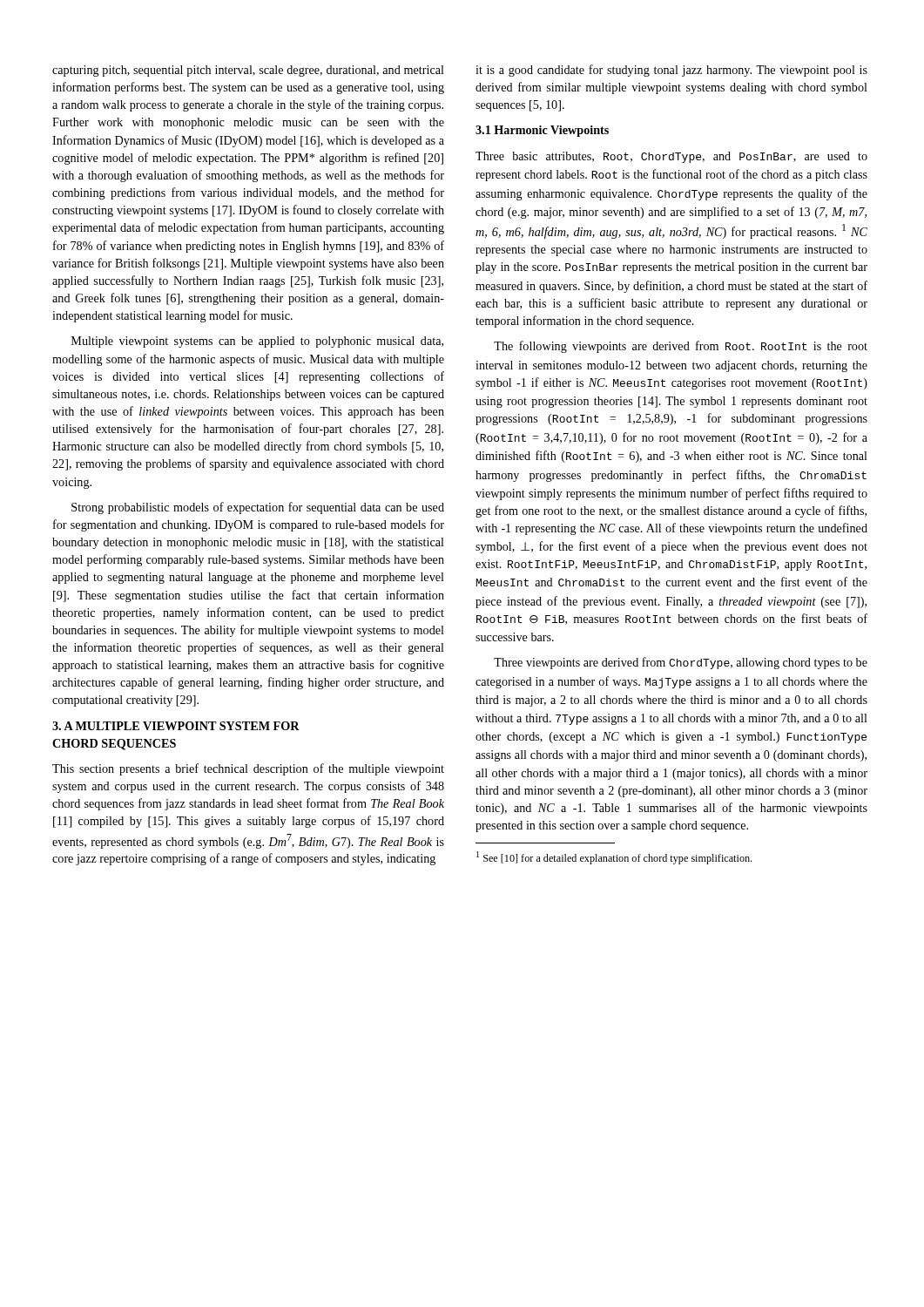Locate the text block that says "Multiple viewpoint systems can be applied"
This screenshot has height=1307, width=924.
(248, 411)
